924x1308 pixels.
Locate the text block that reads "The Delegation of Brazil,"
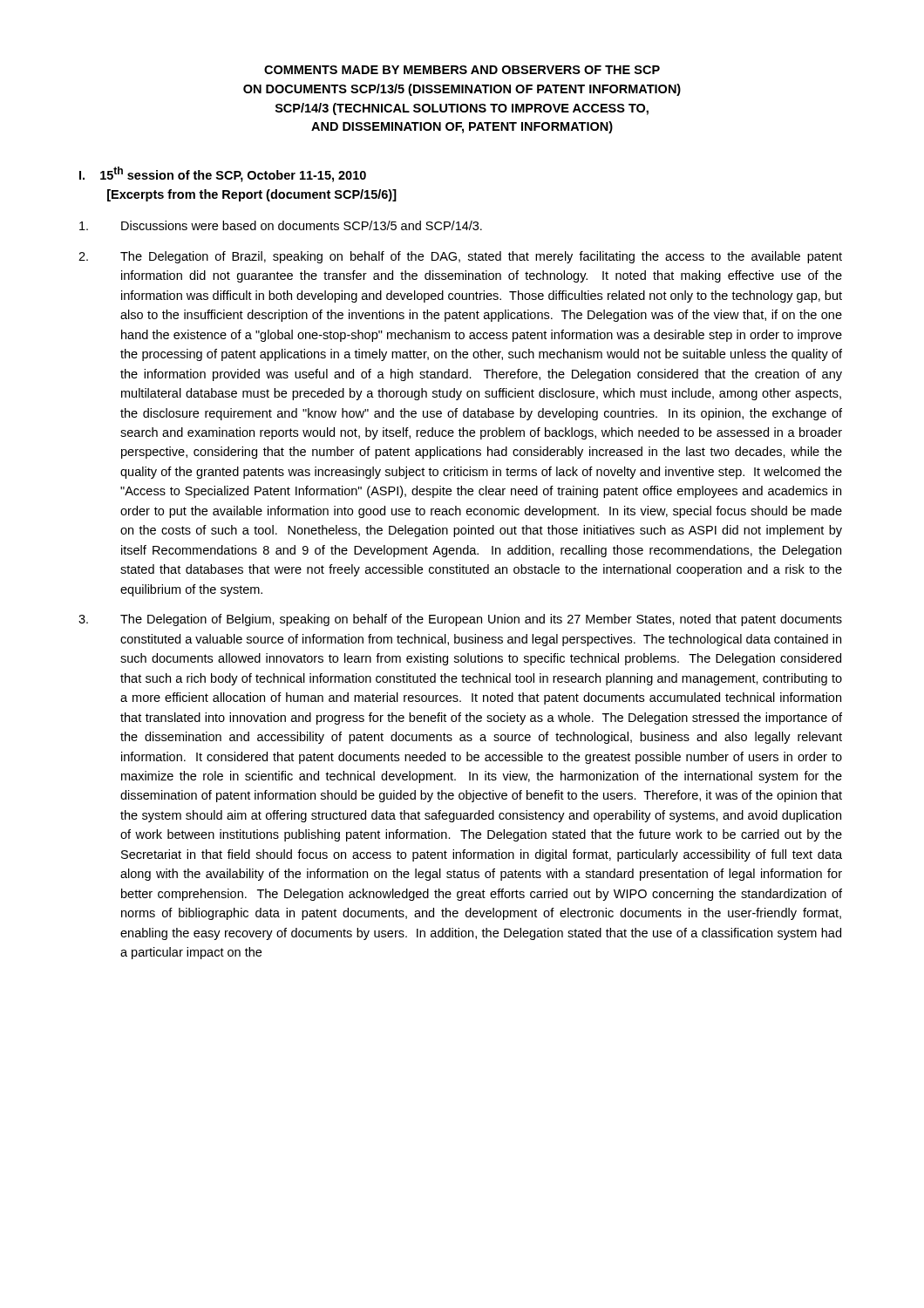(460, 423)
